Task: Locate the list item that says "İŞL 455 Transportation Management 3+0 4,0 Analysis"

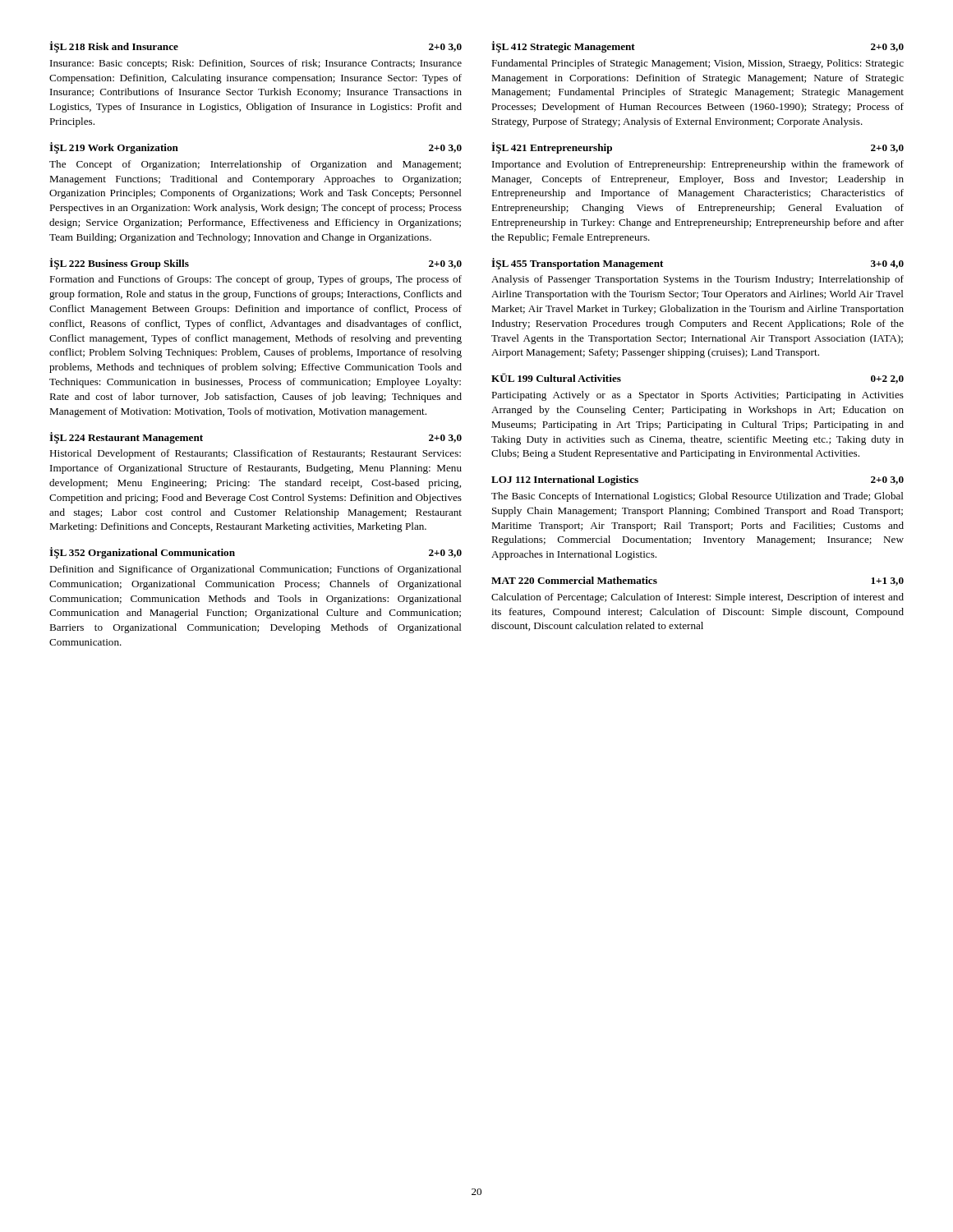Action: point(698,308)
